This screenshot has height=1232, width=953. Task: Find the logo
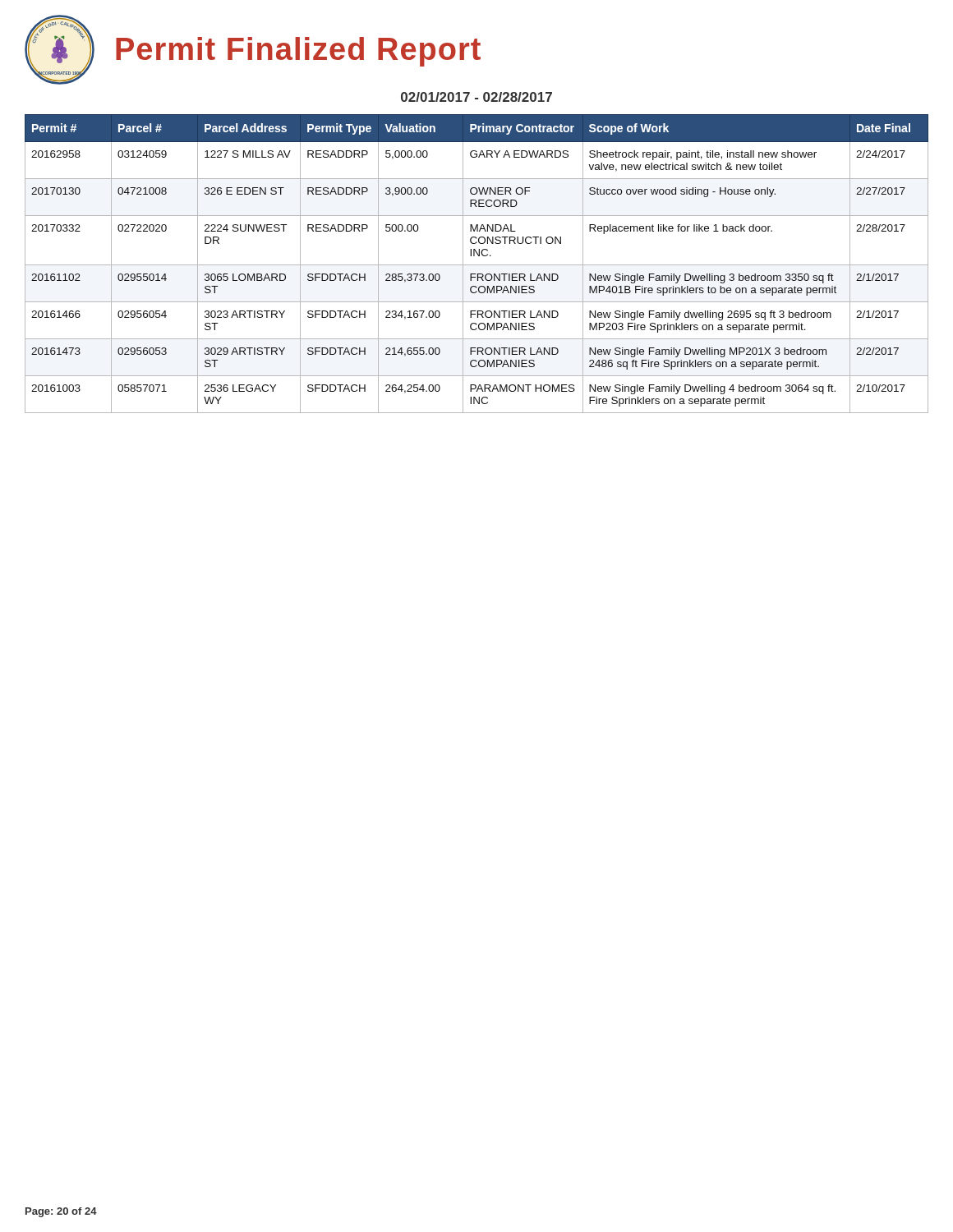(x=60, y=50)
